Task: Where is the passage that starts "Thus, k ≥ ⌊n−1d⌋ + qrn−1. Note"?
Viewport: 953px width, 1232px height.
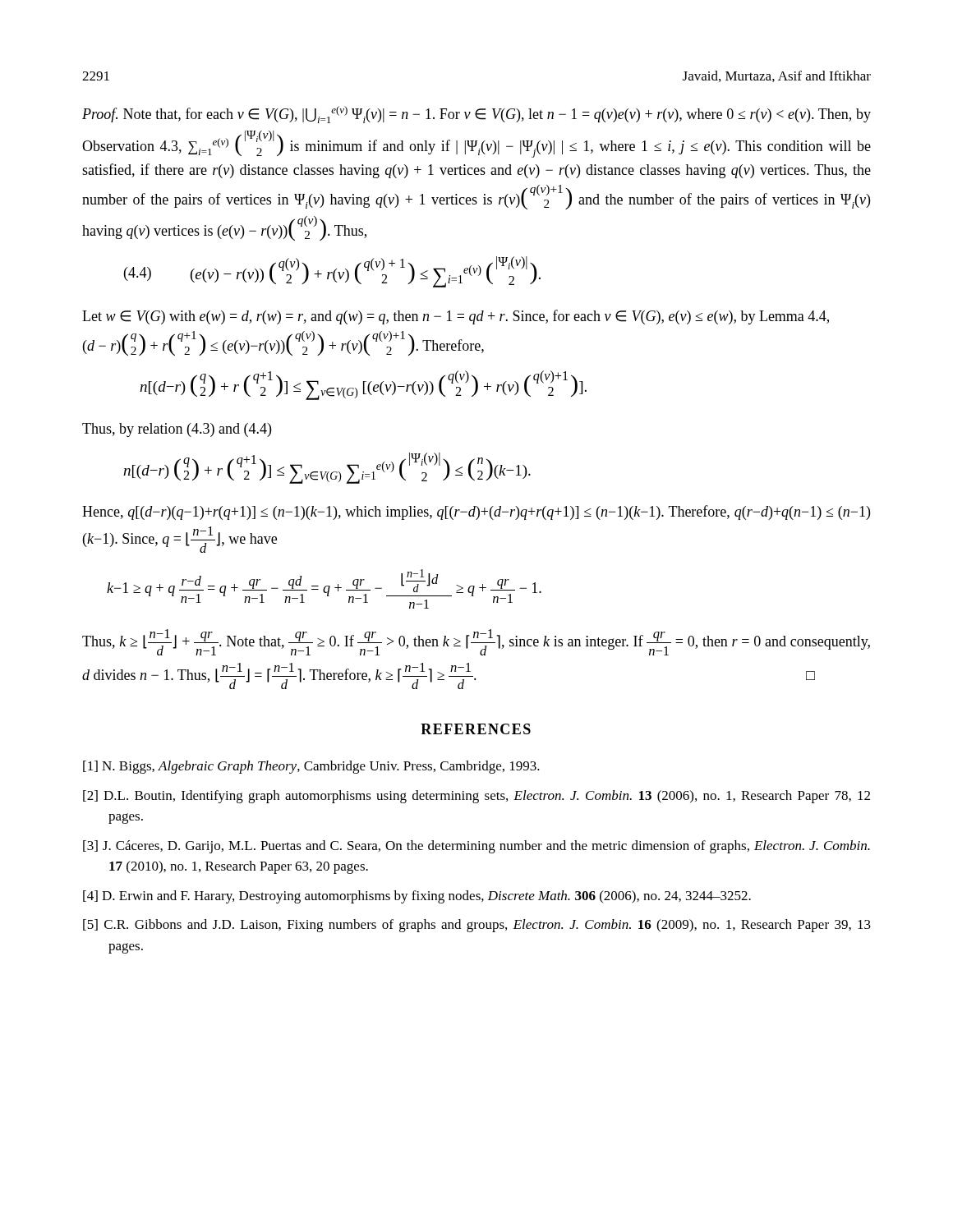Action: 476,659
